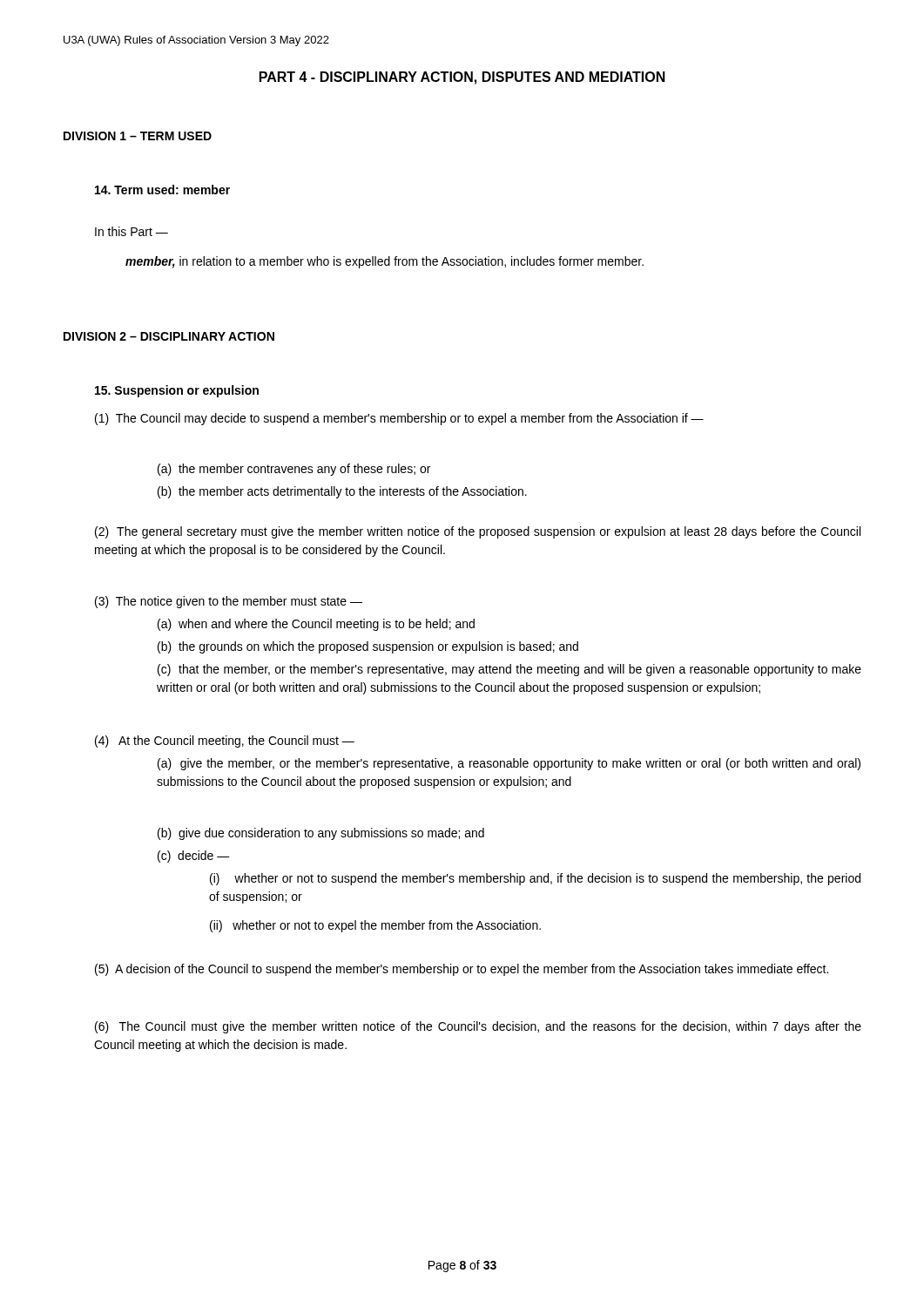Screen dimensions: 1307x924
Task: Find the text block that says "member, in relation to a member who"
Action: (385, 261)
